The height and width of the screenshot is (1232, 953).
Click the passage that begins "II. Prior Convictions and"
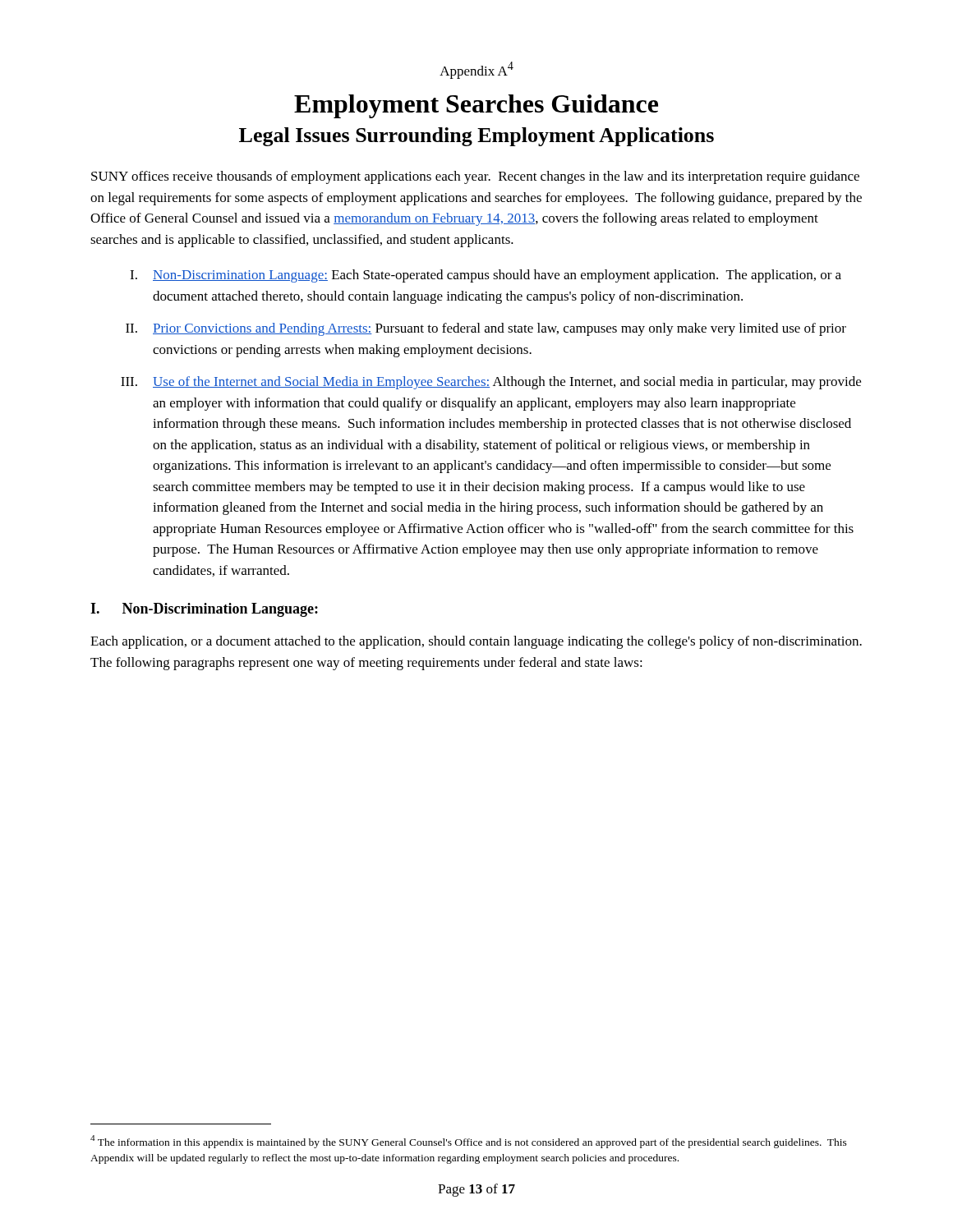coord(476,339)
